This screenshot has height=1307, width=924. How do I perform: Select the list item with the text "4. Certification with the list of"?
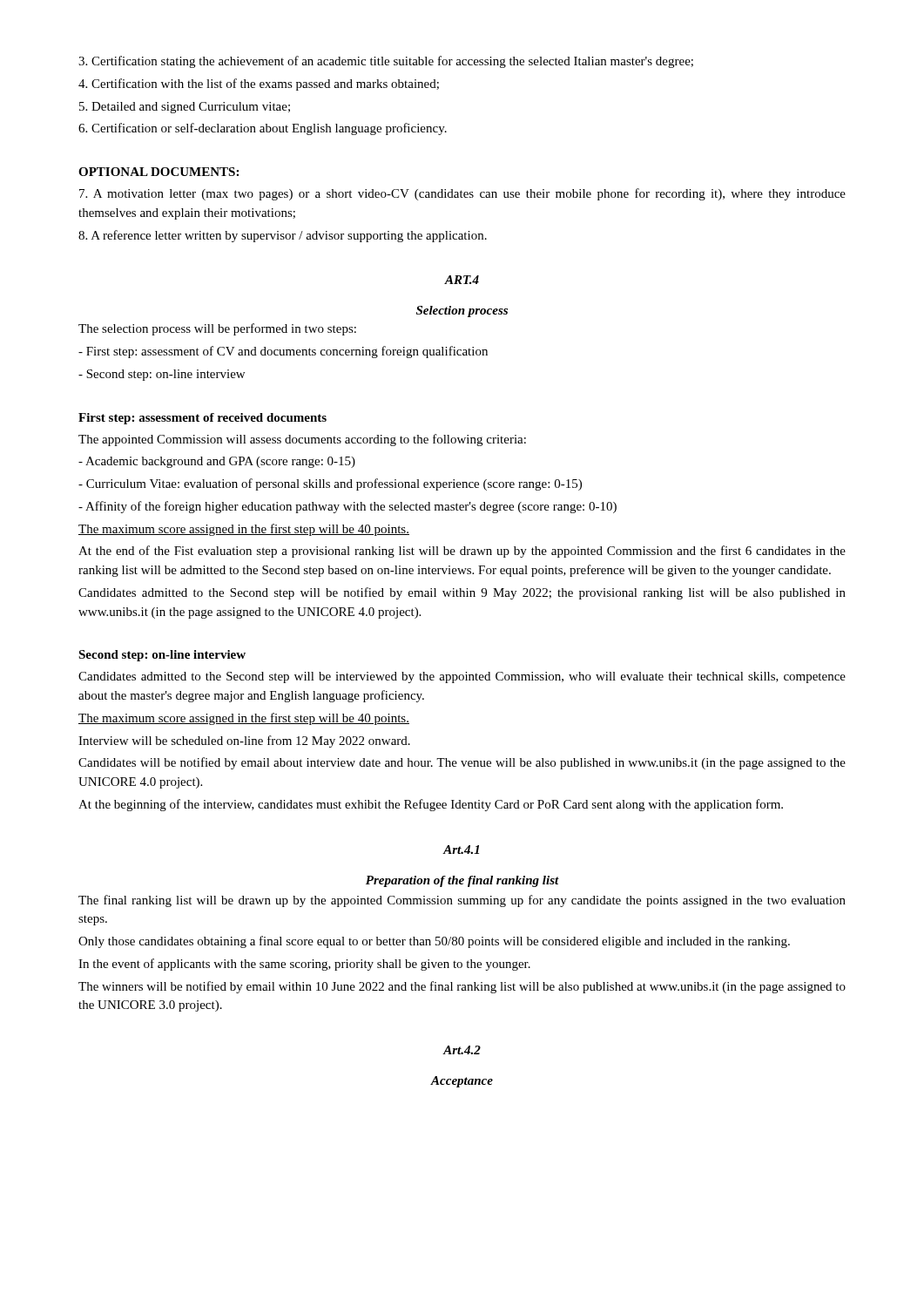point(259,83)
